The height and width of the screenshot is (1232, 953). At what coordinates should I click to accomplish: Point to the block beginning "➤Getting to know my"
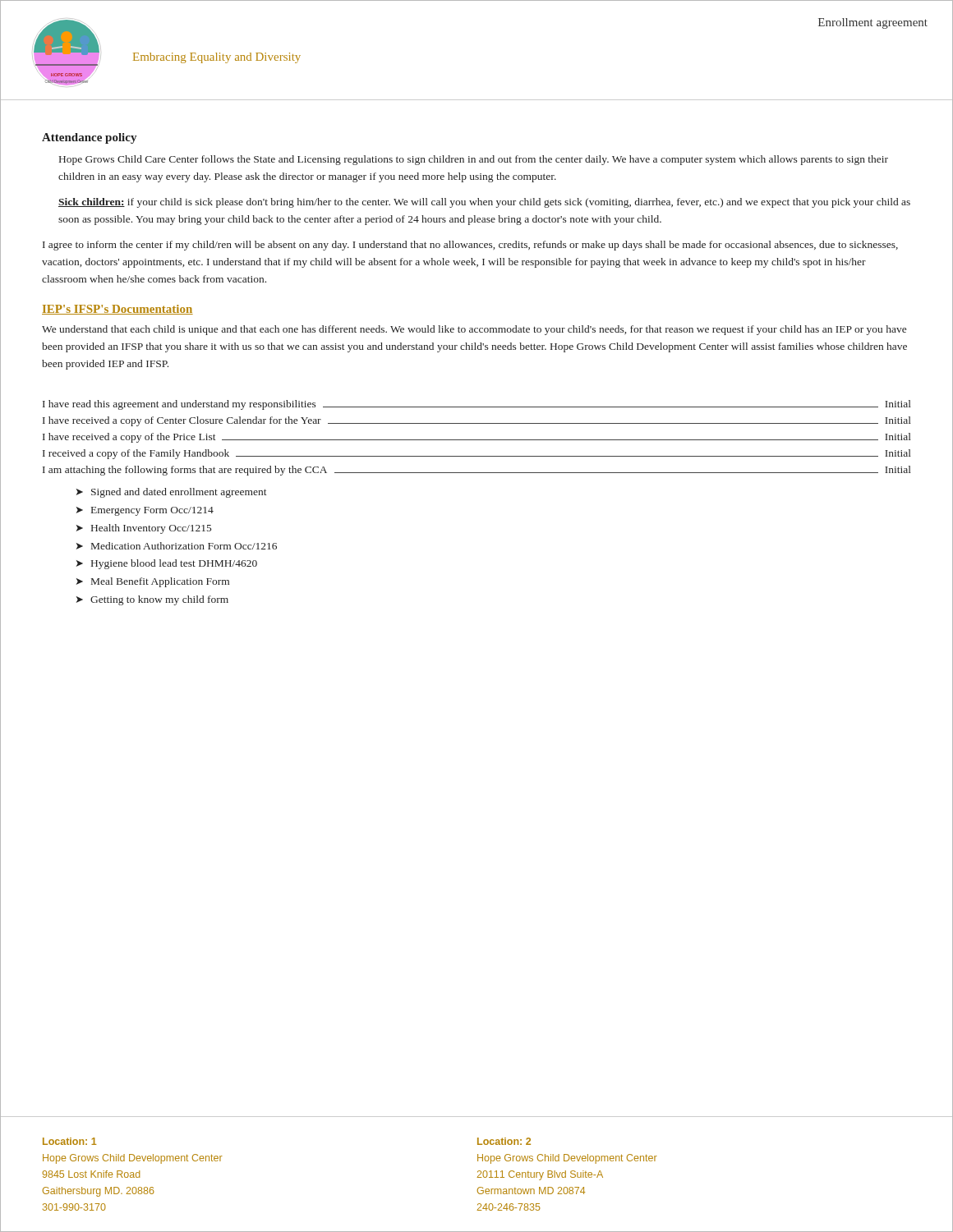(x=152, y=599)
